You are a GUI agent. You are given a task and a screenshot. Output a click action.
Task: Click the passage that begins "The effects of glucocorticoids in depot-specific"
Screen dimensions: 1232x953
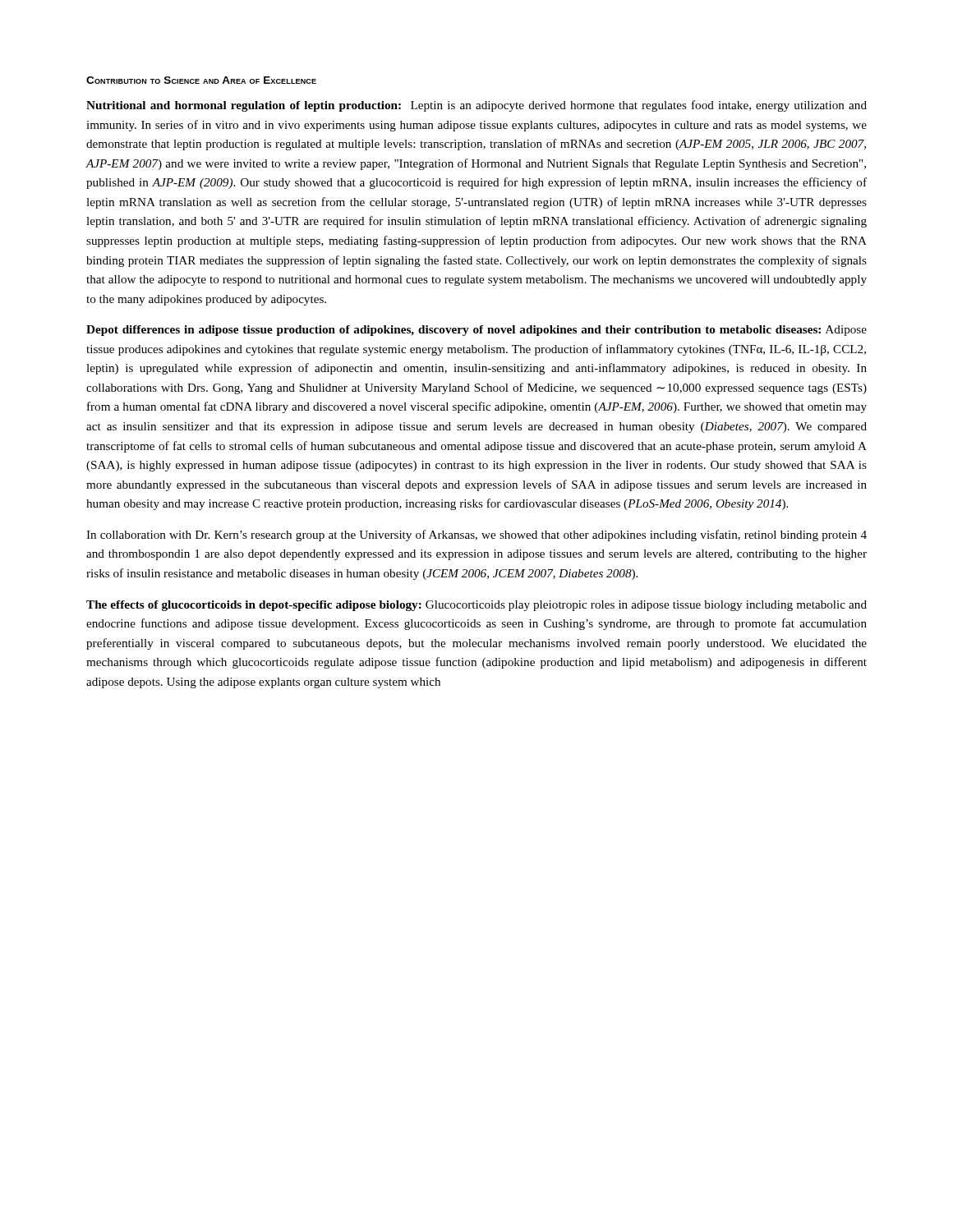point(476,642)
